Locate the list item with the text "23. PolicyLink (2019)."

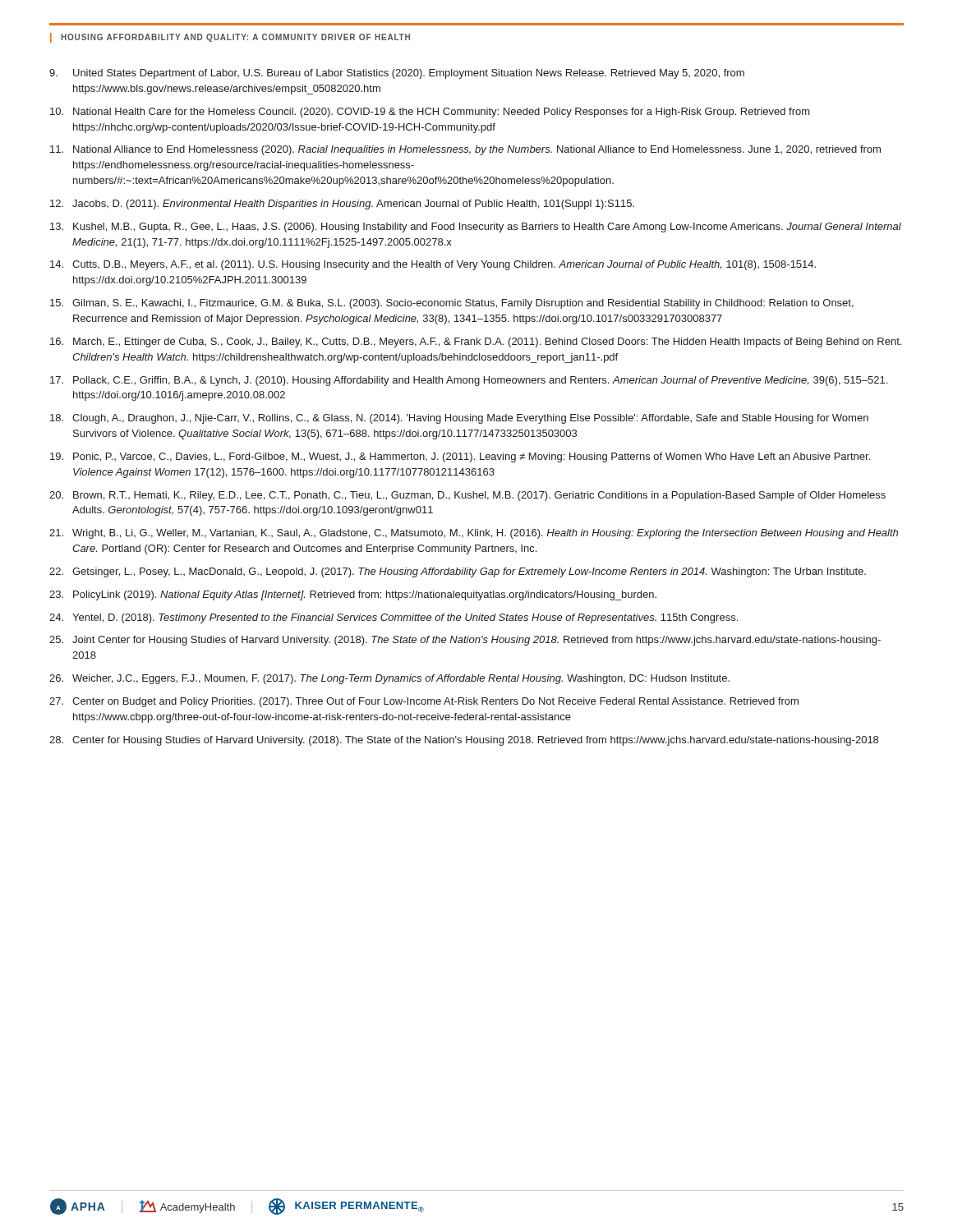(476, 595)
